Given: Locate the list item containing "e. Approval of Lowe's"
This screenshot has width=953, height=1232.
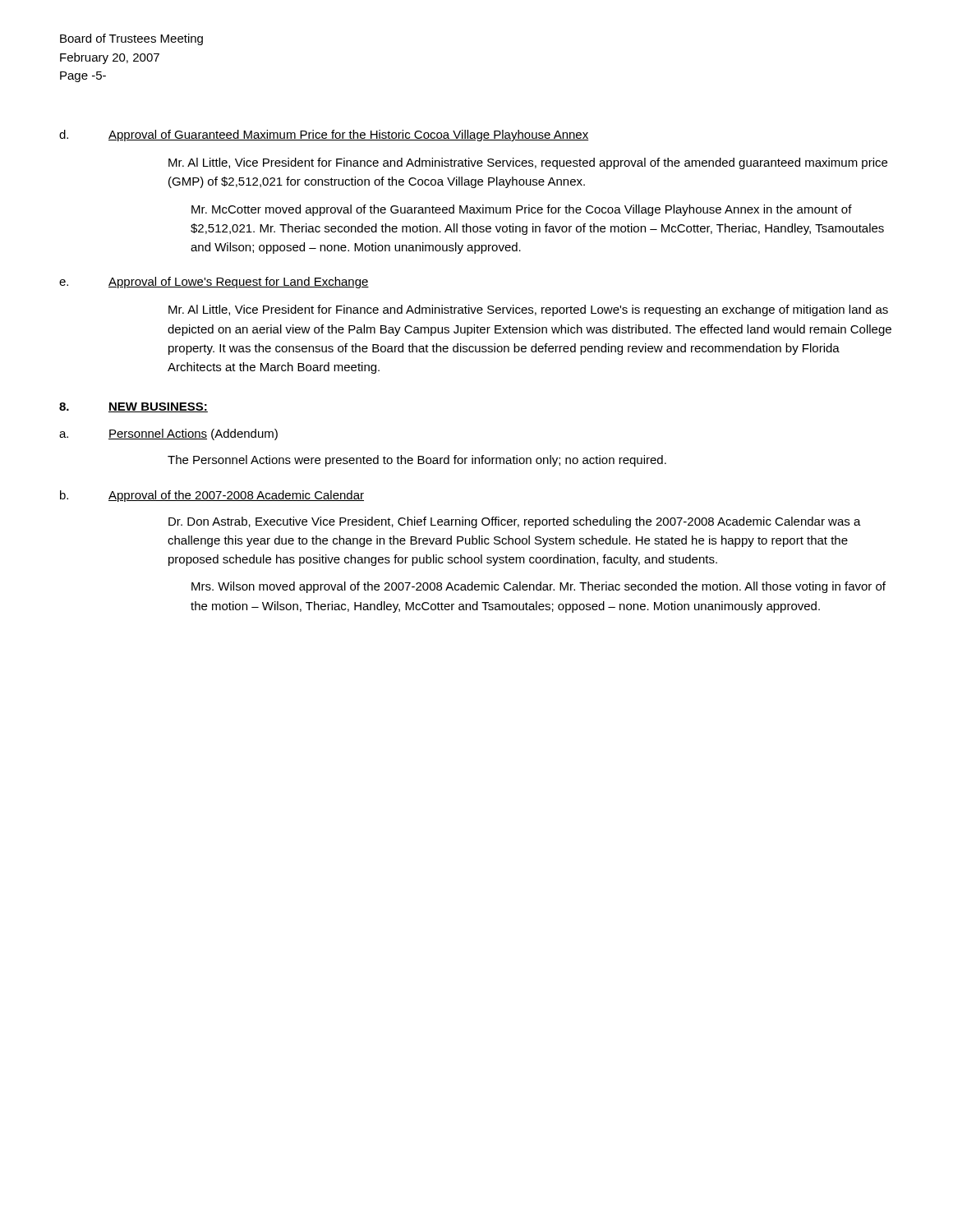Looking at the screenshot, I should (214, 283).
